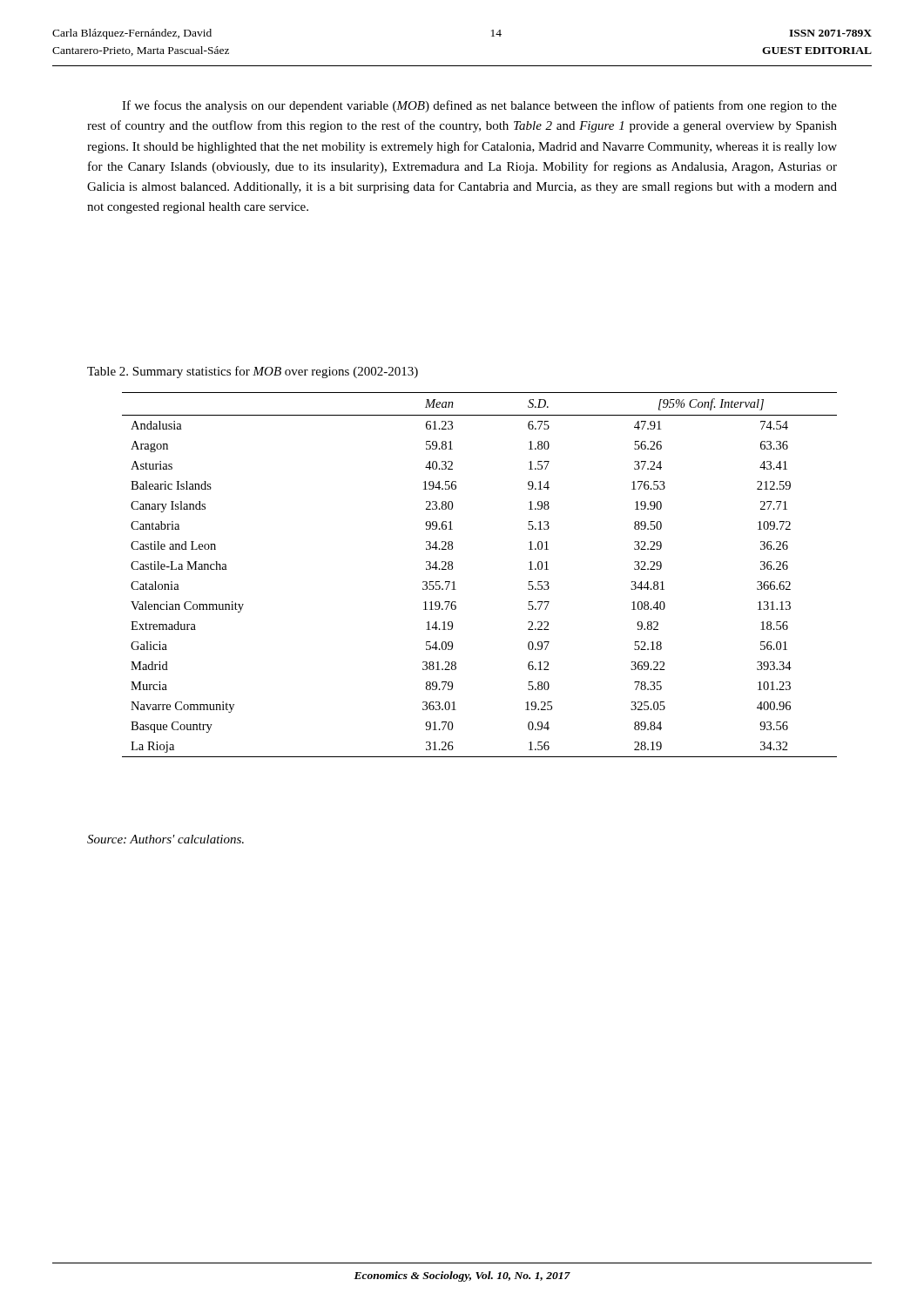This screenshot has width=924, height=1307.
Task: Where does it say "Source: Authors' calculations."?
Action: pyautogui.click(x=166, y=839)
